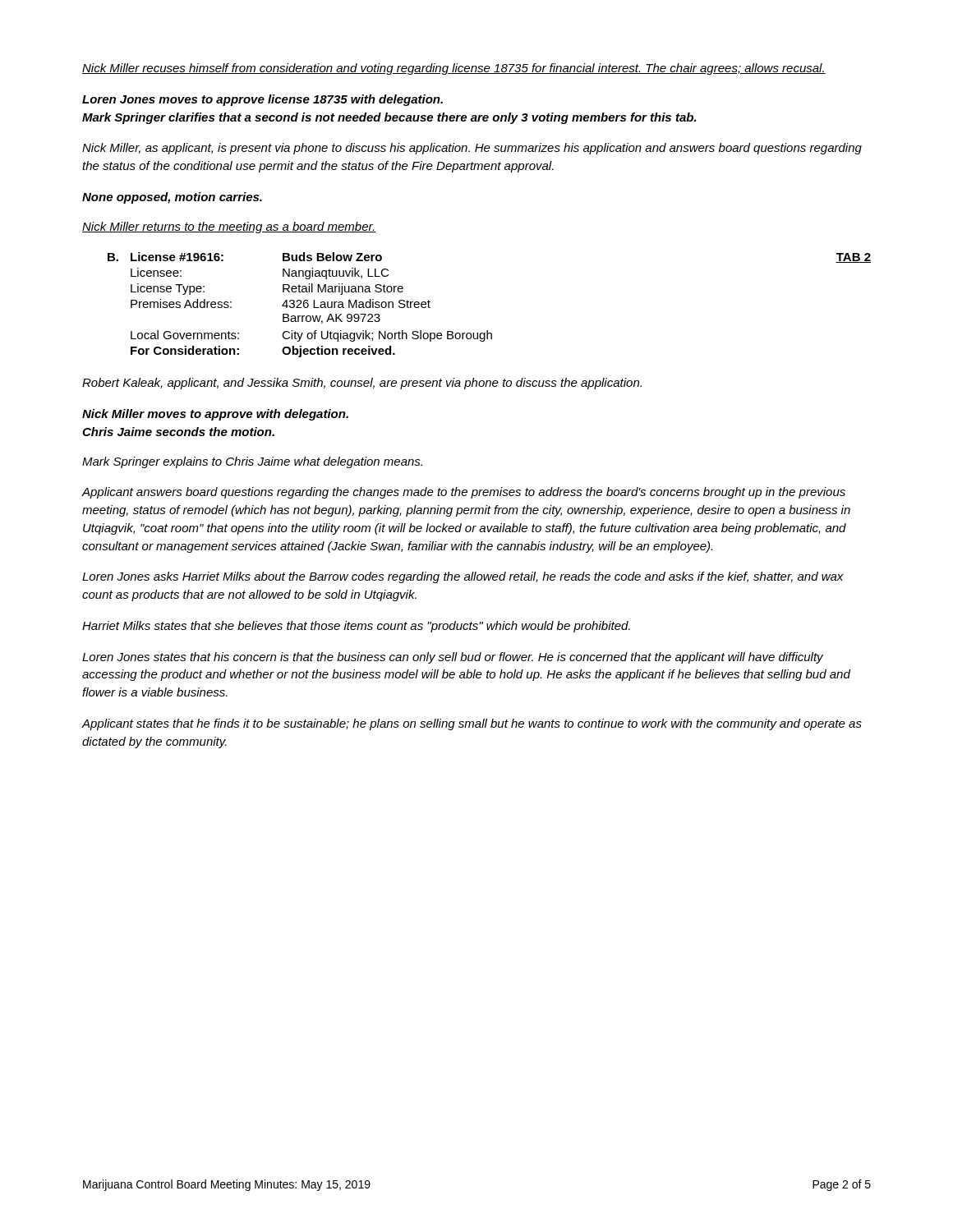Screen dimensions: 1232x953
Task: Locate the block of text that opens with "Robert Kaleak, applicant,"
Action: 476,383
